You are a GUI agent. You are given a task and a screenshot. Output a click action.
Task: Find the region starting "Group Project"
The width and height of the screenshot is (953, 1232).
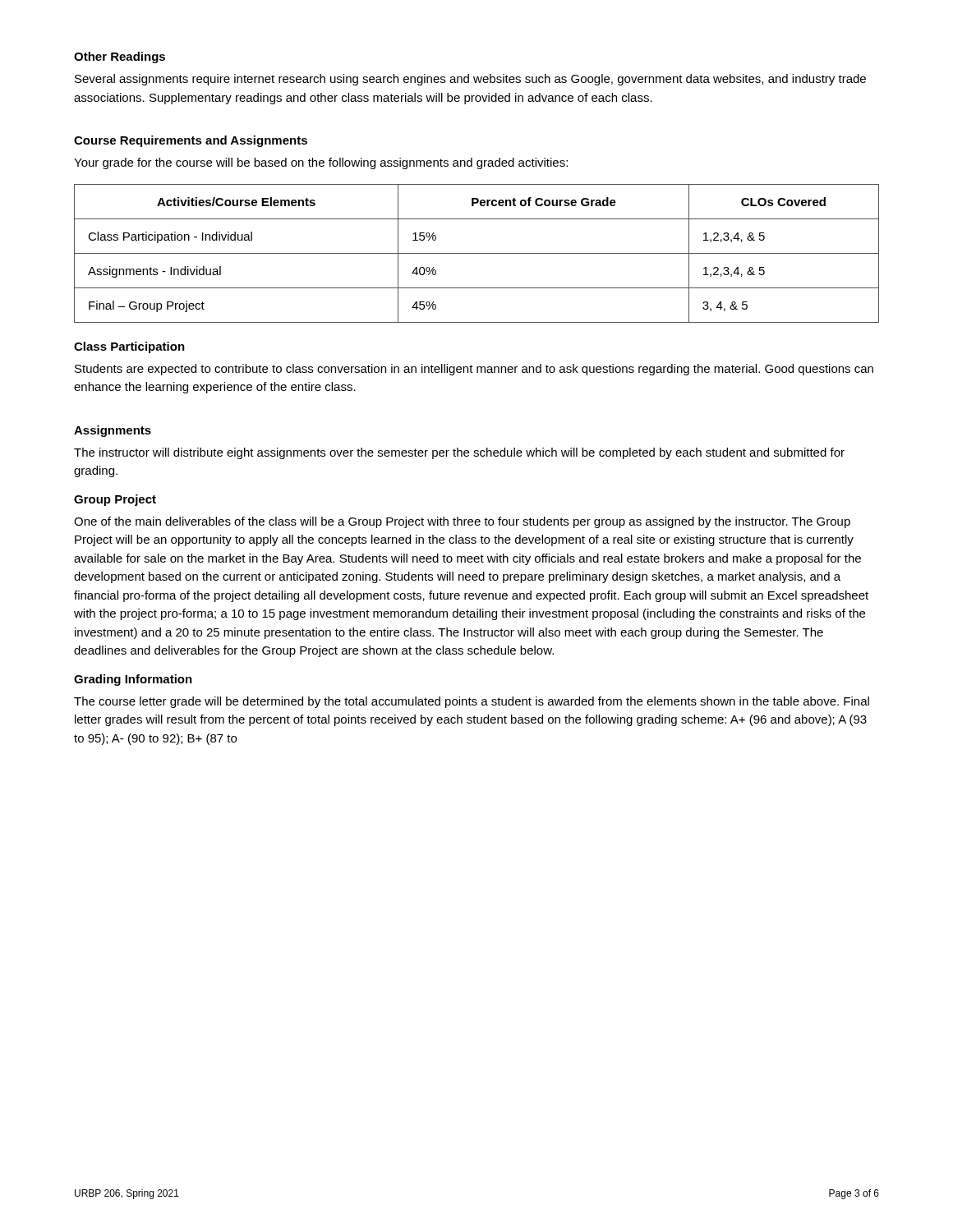click(x=115, y=499)
